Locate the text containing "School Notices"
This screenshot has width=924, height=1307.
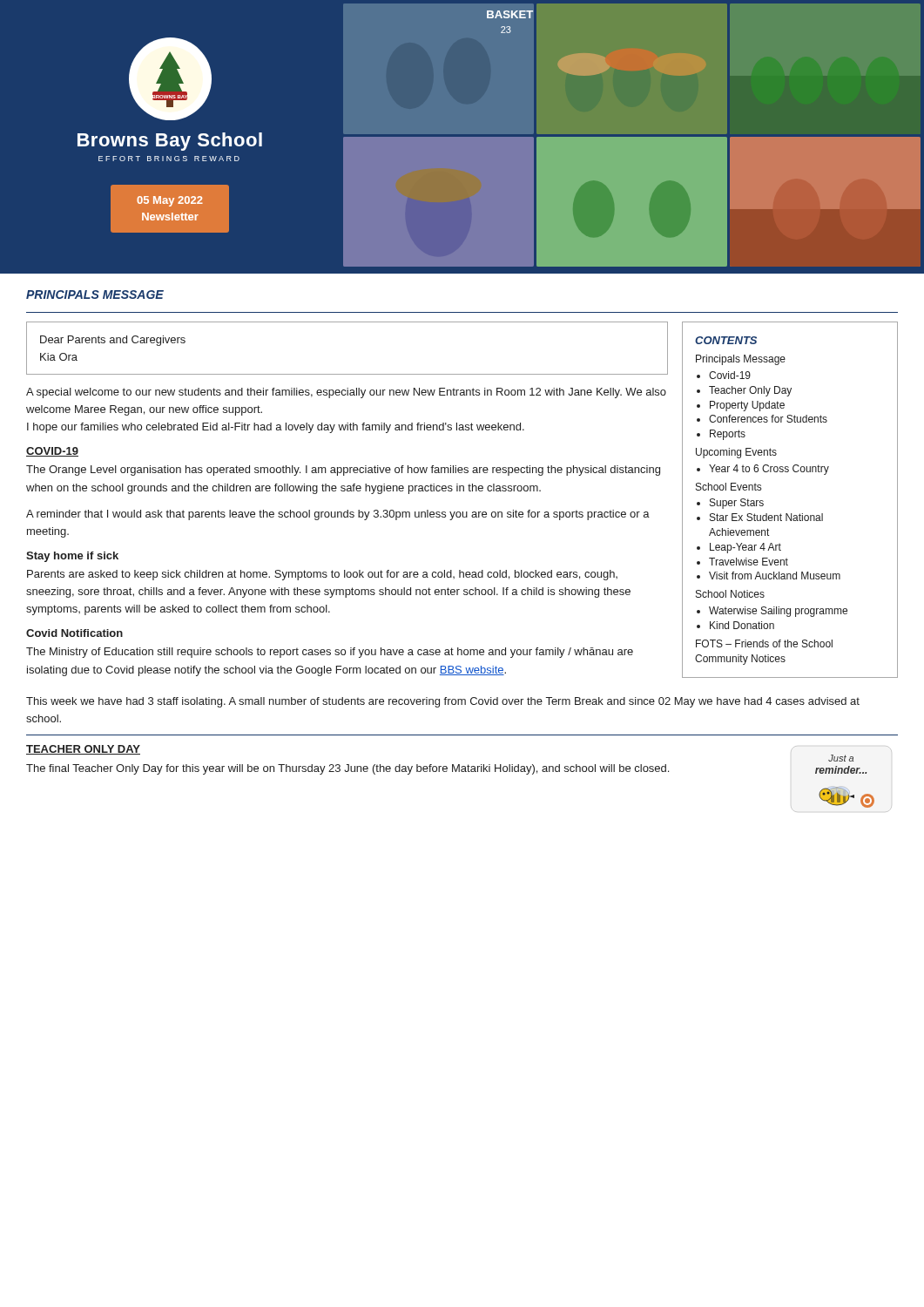[x=730, y=594]
